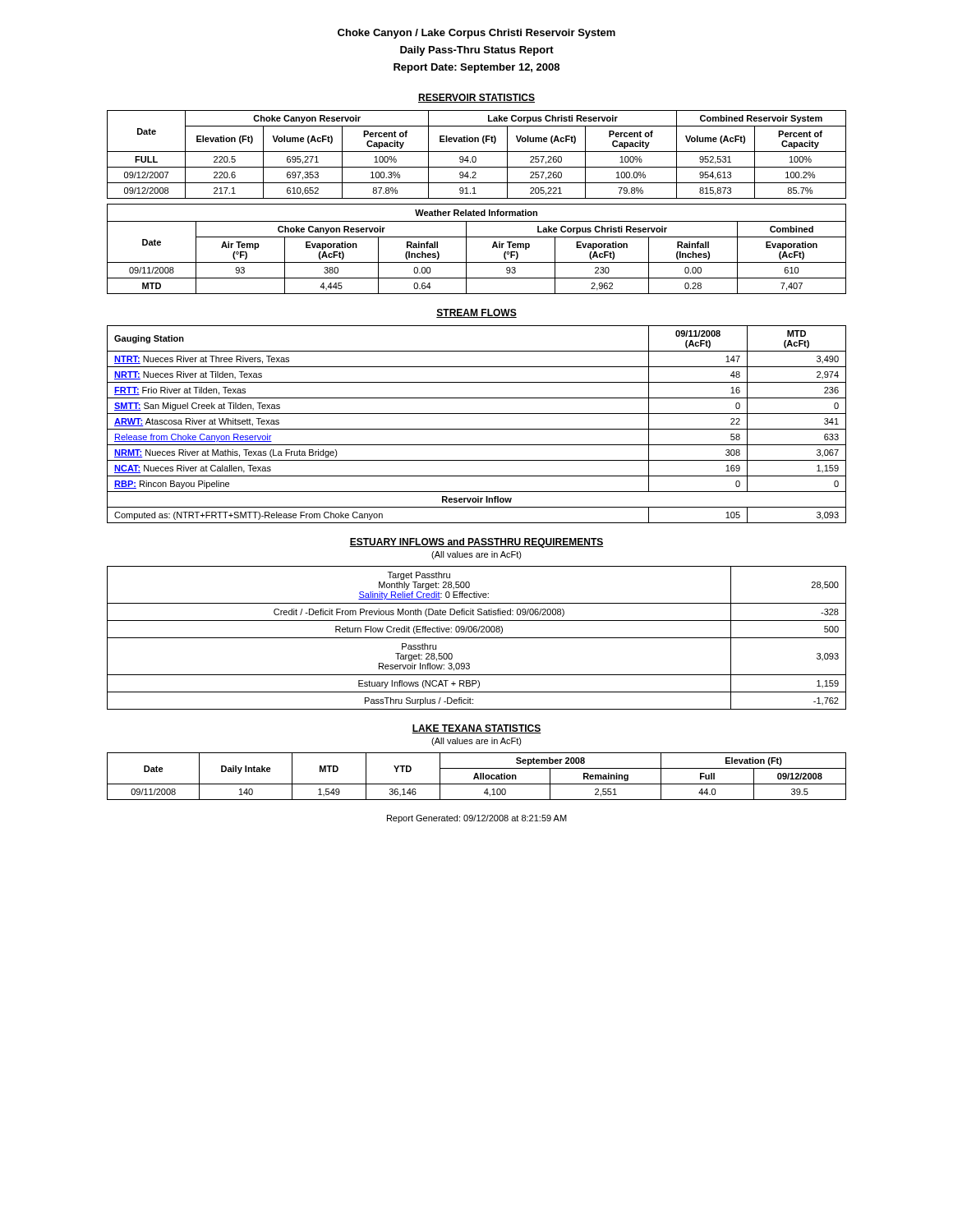953x1232 pixels.
Task: Select the section header that says "STREAM FLOWS"
Action: [x=476, y=313]
